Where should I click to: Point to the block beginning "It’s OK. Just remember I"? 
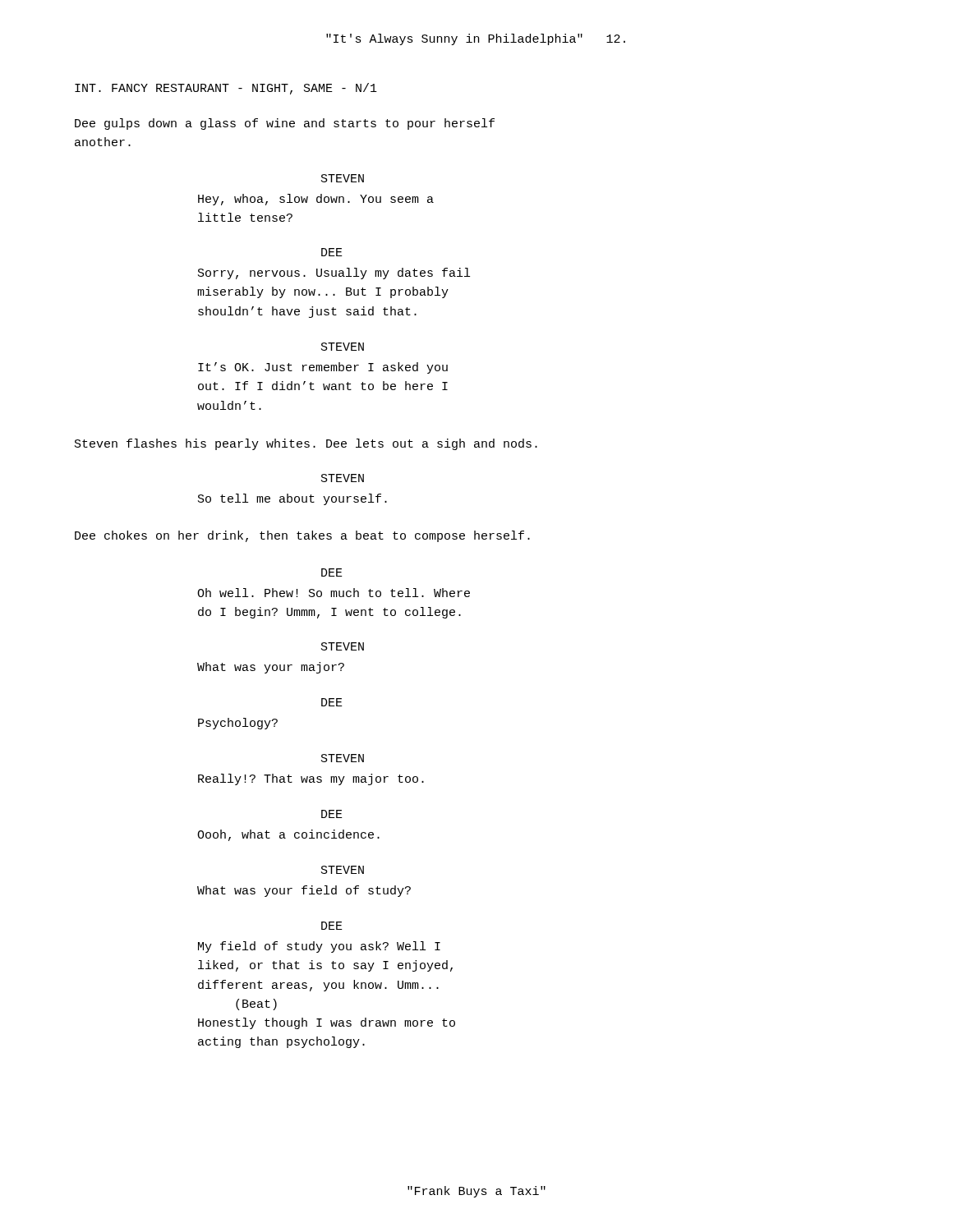[323, 387]
